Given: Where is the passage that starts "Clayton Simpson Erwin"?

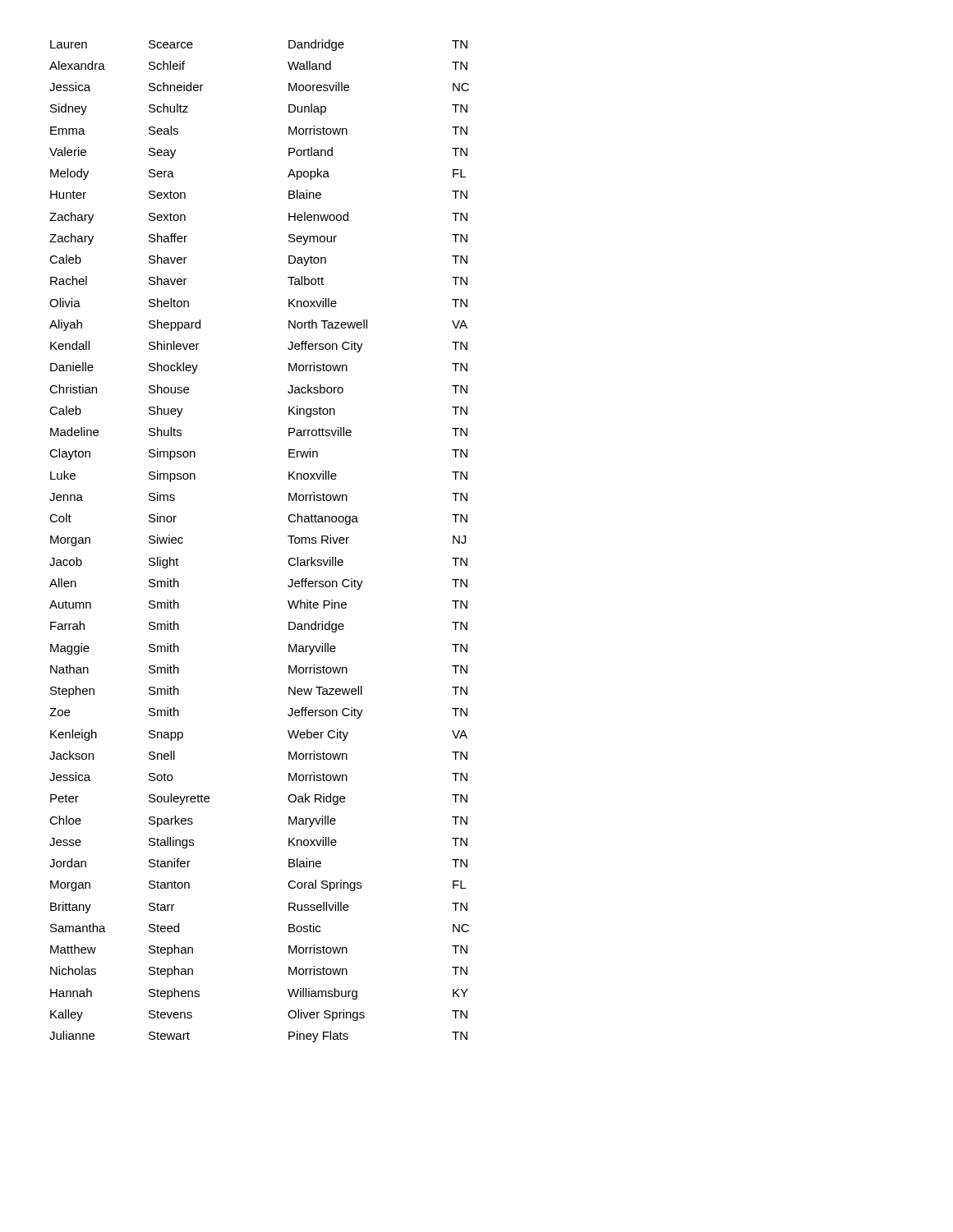Looking at the screenshot, I should pos(69,454).
